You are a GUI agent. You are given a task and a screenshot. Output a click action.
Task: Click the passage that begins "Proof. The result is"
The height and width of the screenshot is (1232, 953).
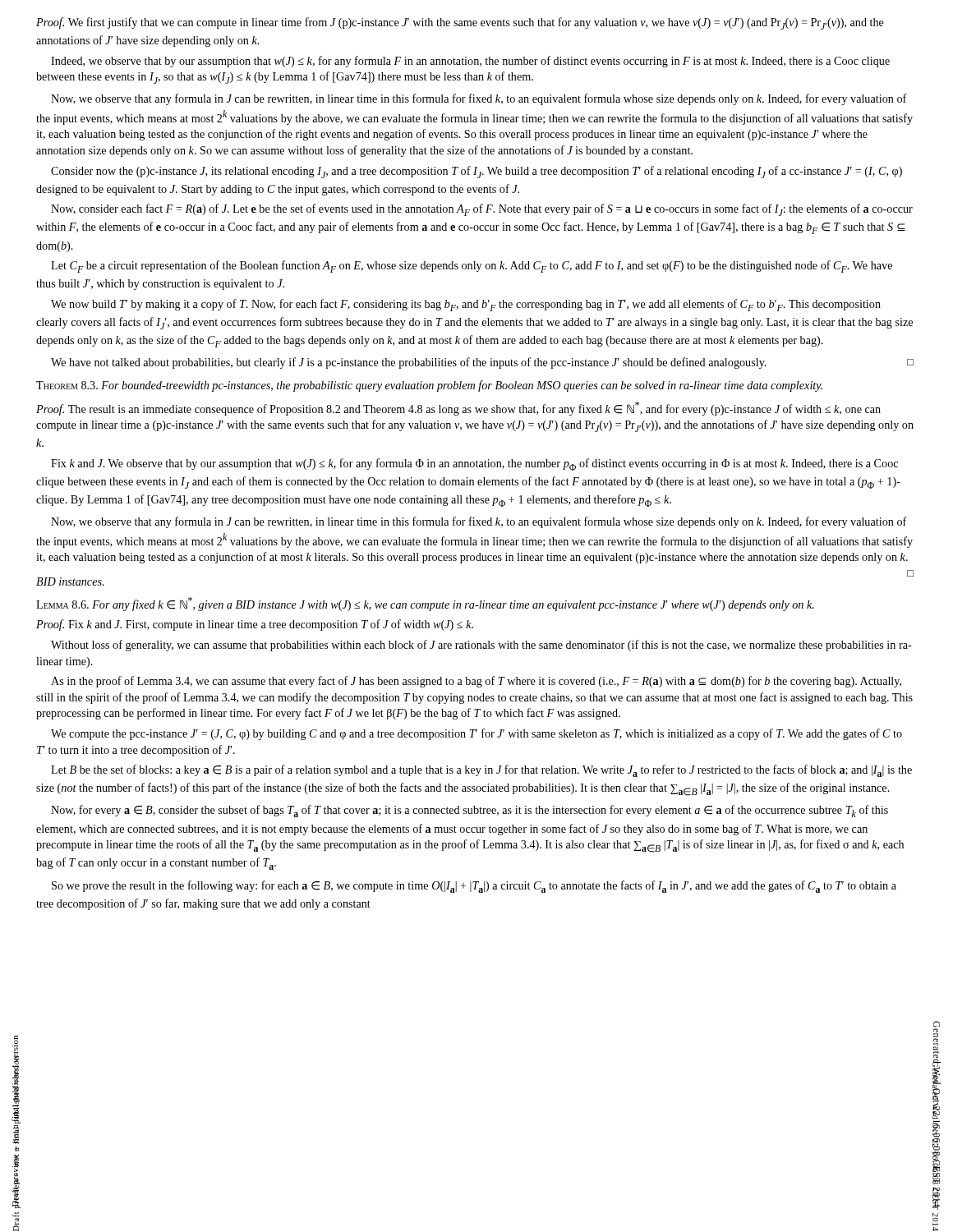coord(475,482)
